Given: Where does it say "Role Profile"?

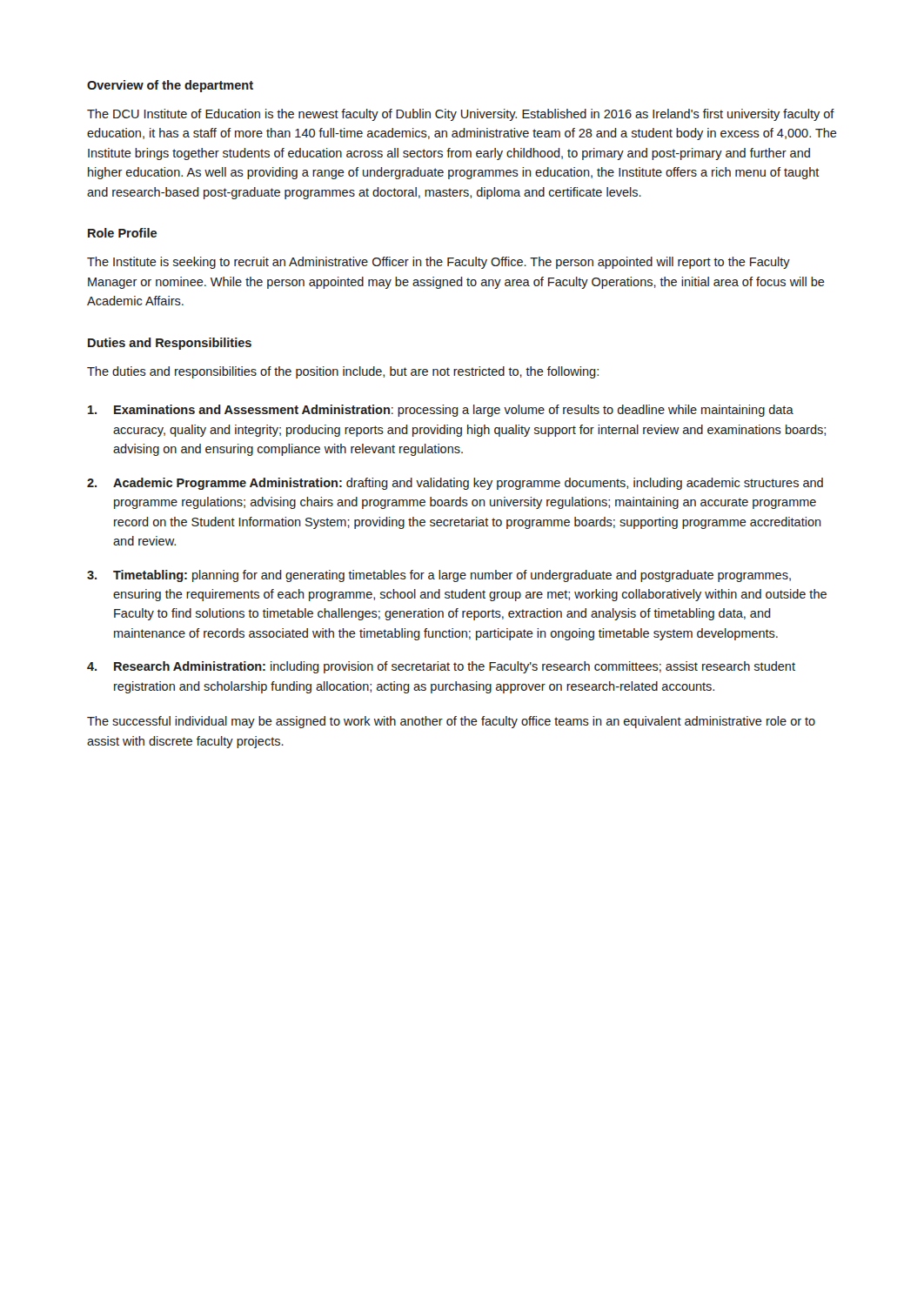Looking at the screenshot, I should [x=122, y=233].
